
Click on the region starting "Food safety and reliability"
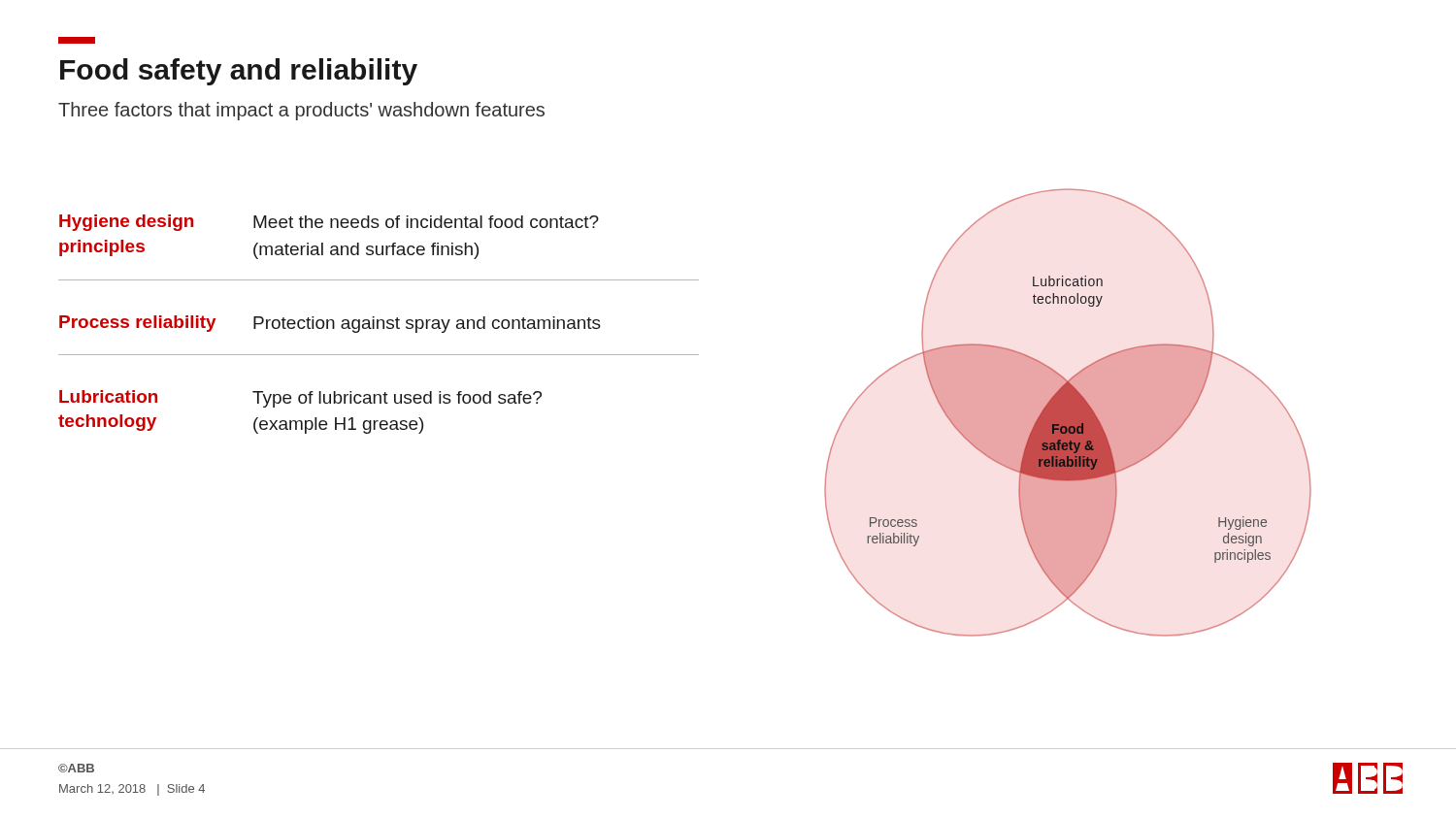point(238,69)
